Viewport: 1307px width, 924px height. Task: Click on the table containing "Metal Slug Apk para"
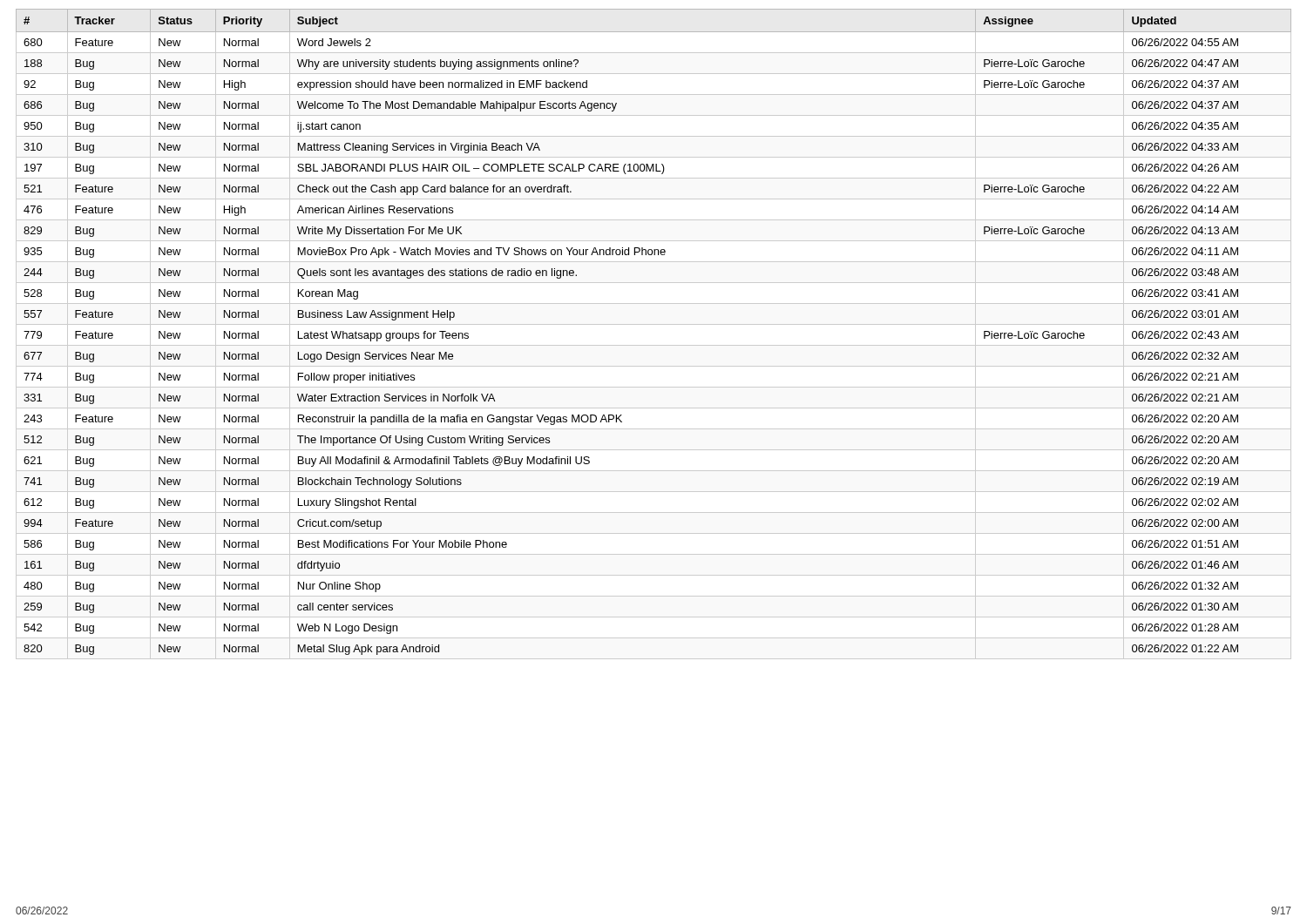click(x=654, y=330)
